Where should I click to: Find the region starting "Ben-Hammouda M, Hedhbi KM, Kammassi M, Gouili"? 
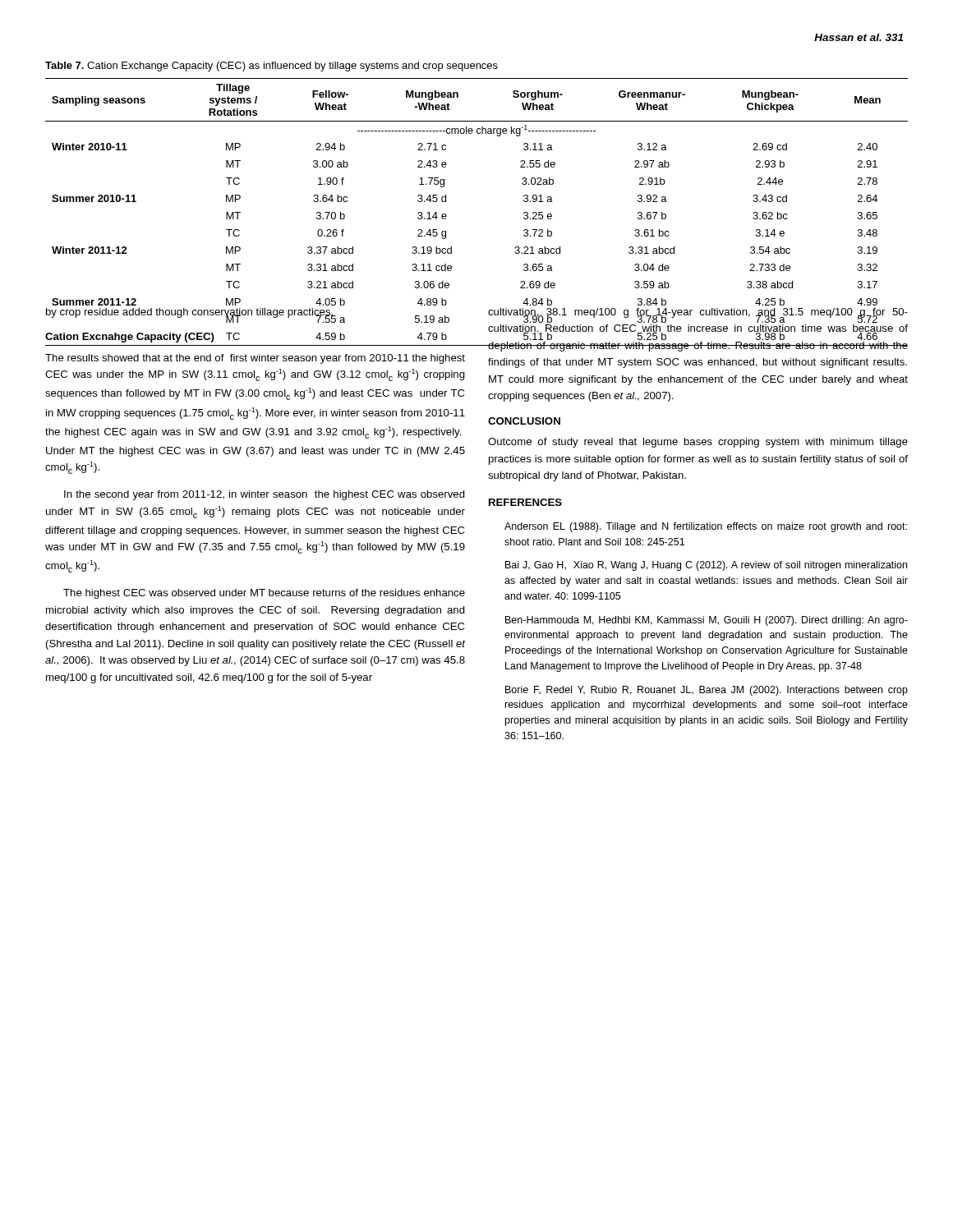698,643
